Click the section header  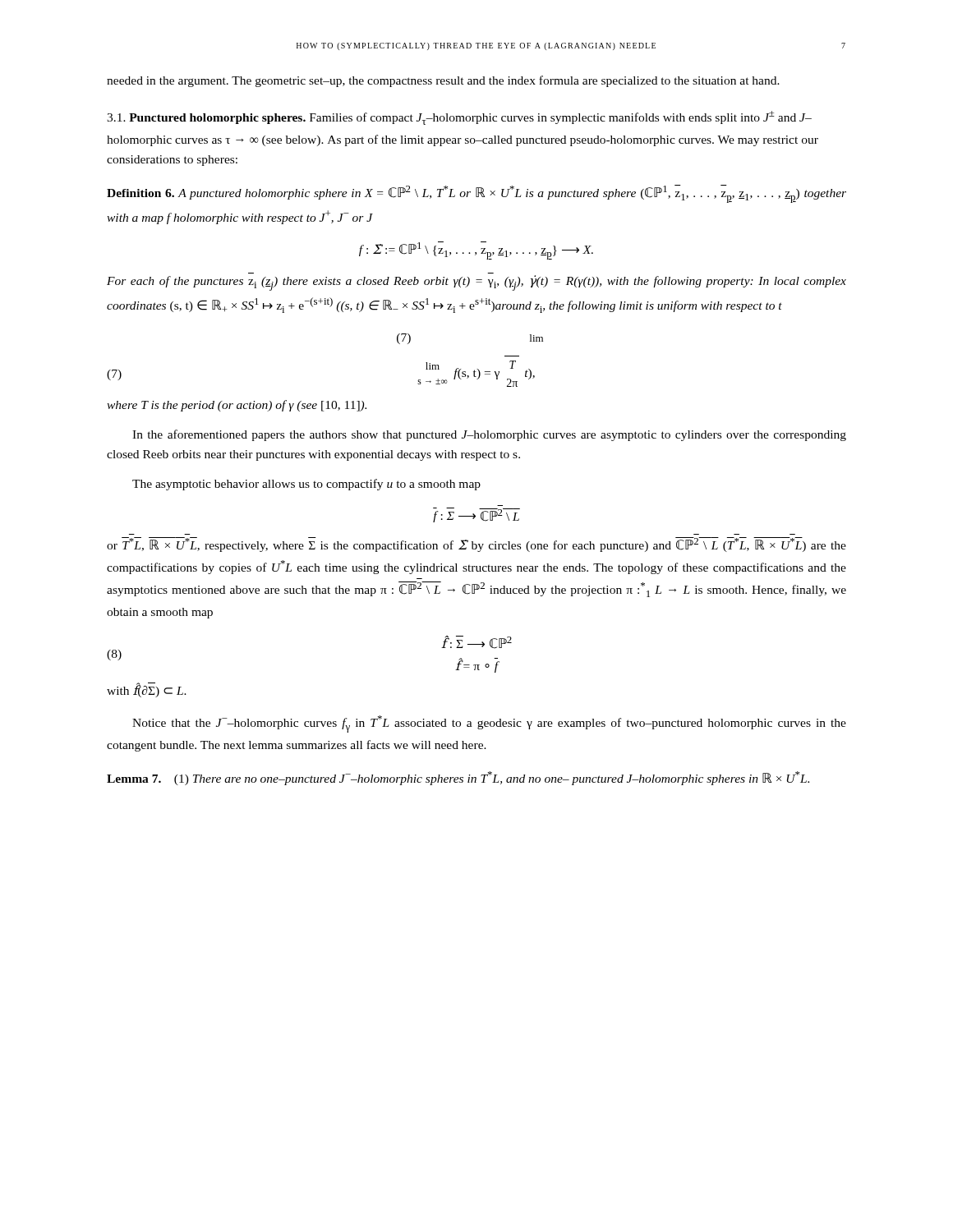click(x=462, y=136)
